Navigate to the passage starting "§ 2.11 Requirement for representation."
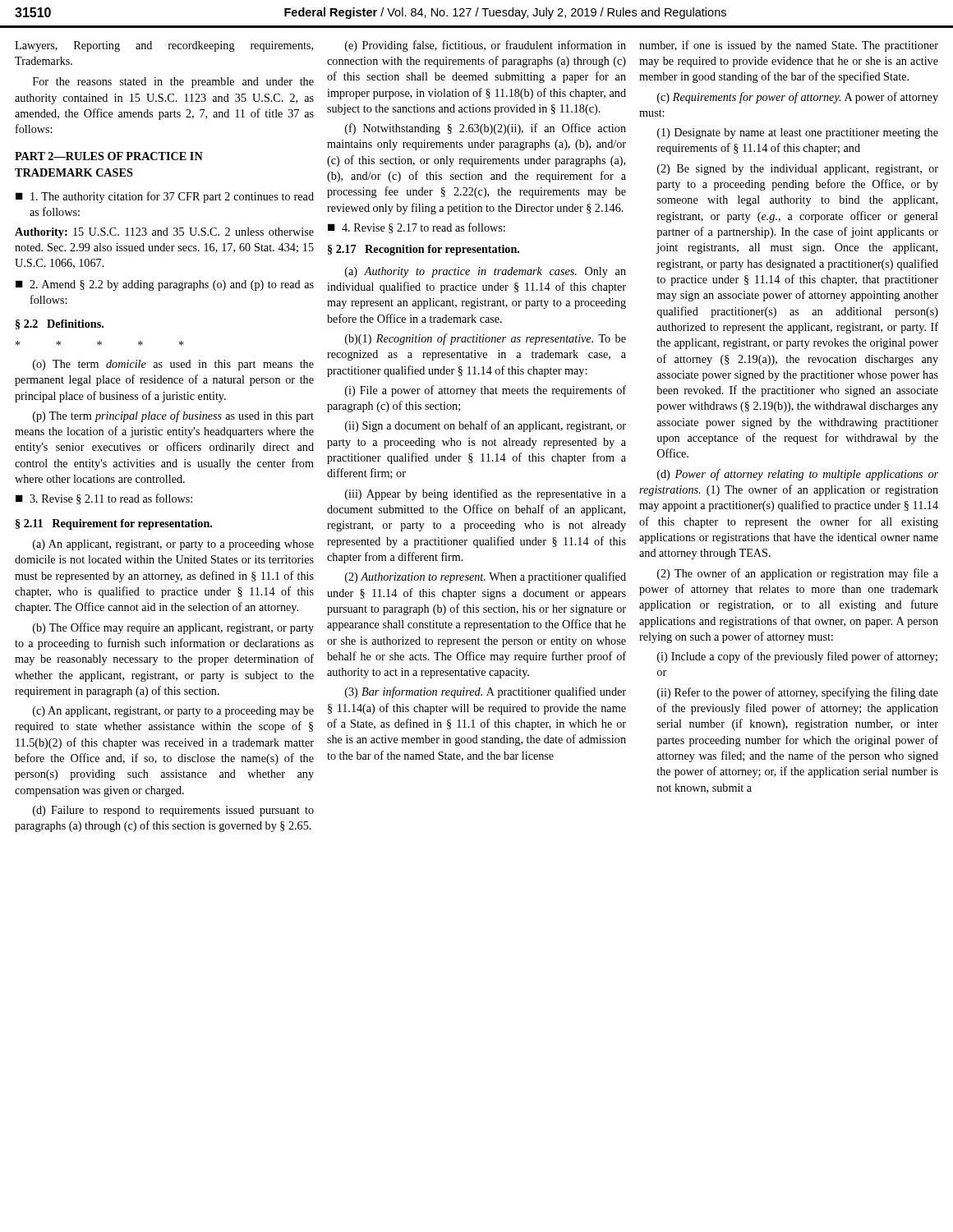Viewport: 953px width, 1232px height. click(114, 523)
